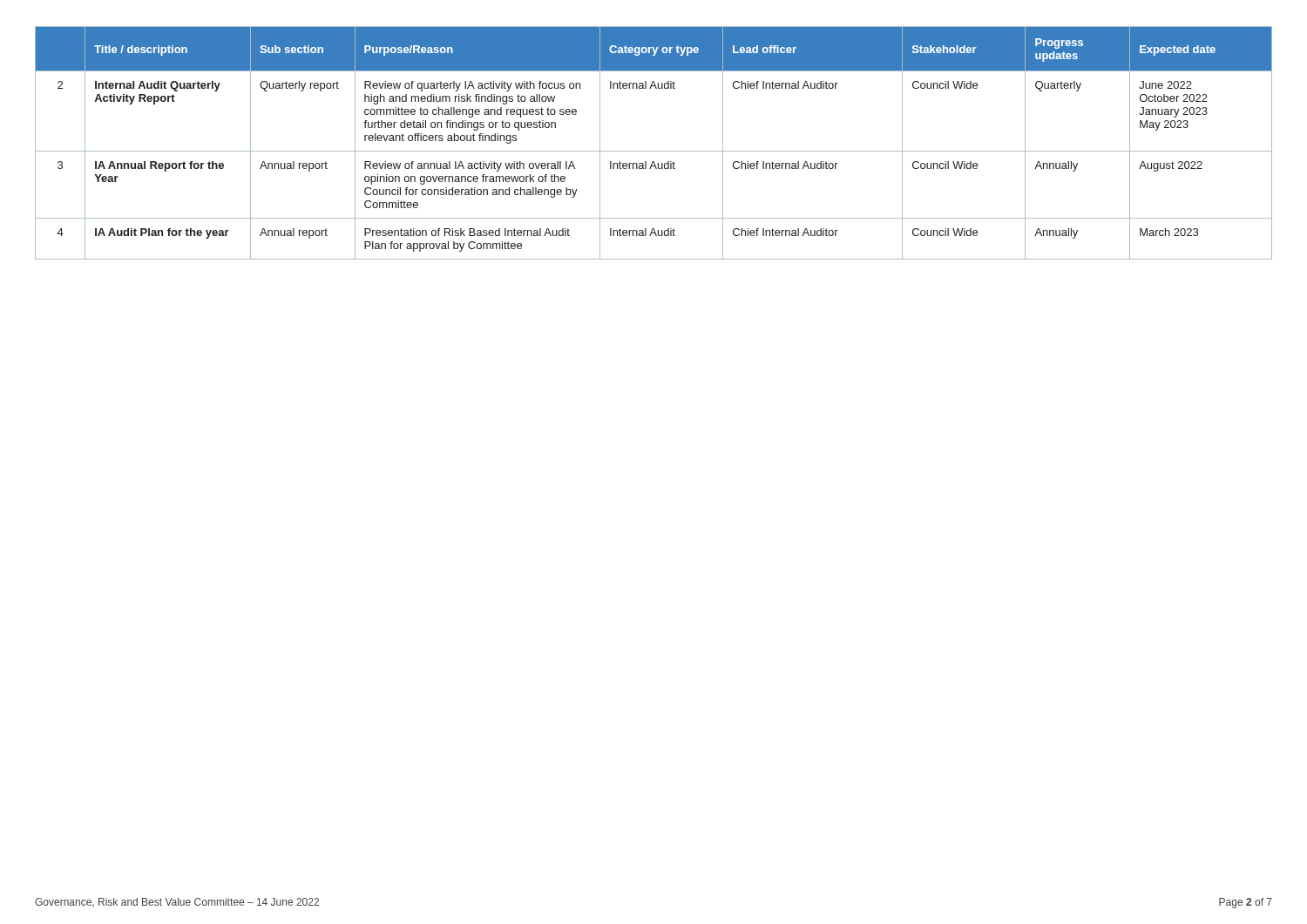Click the table

[x=654, y=143]
